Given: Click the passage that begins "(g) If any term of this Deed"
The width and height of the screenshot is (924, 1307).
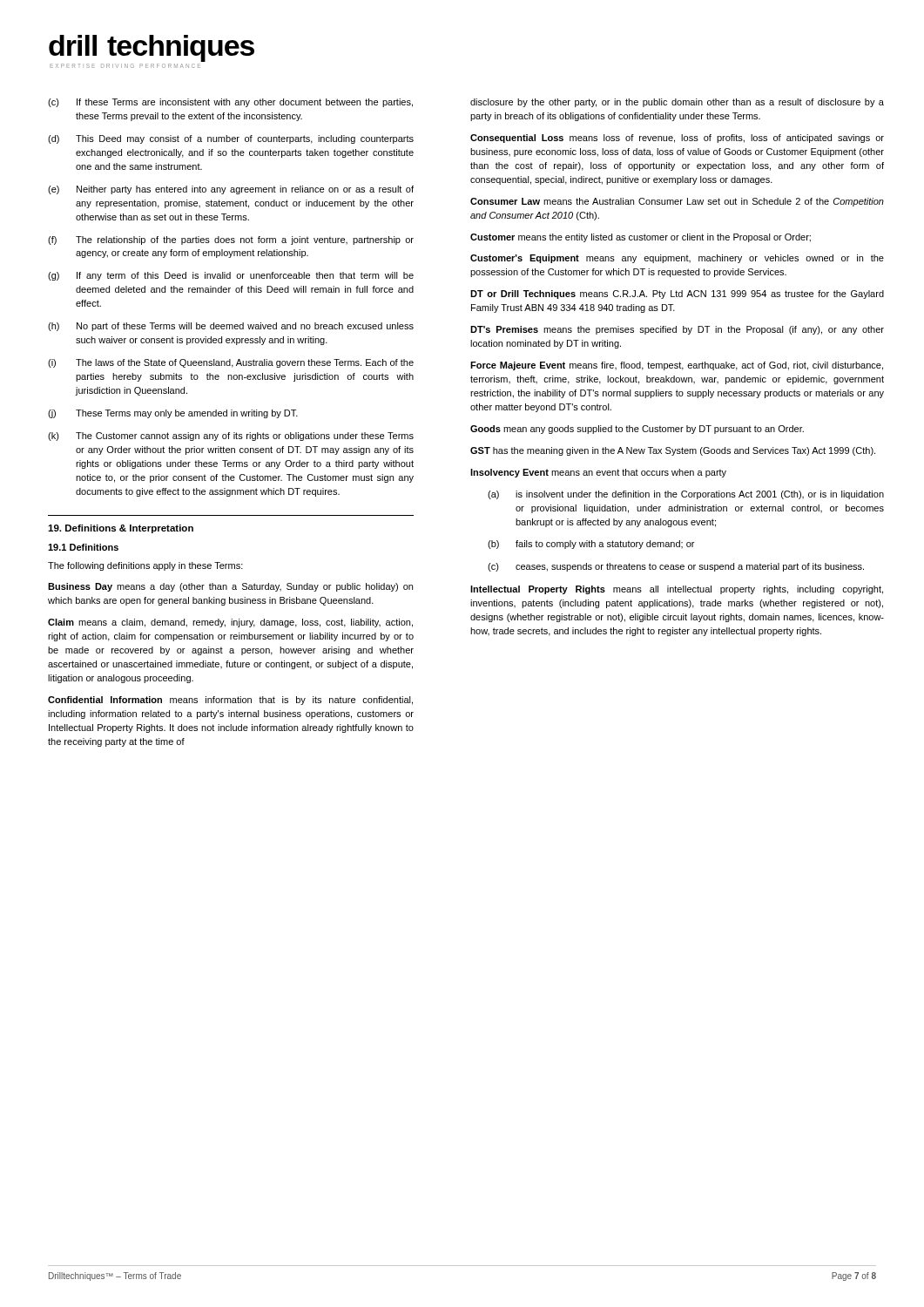Looking at the screenshot, I should coord(231,290).
